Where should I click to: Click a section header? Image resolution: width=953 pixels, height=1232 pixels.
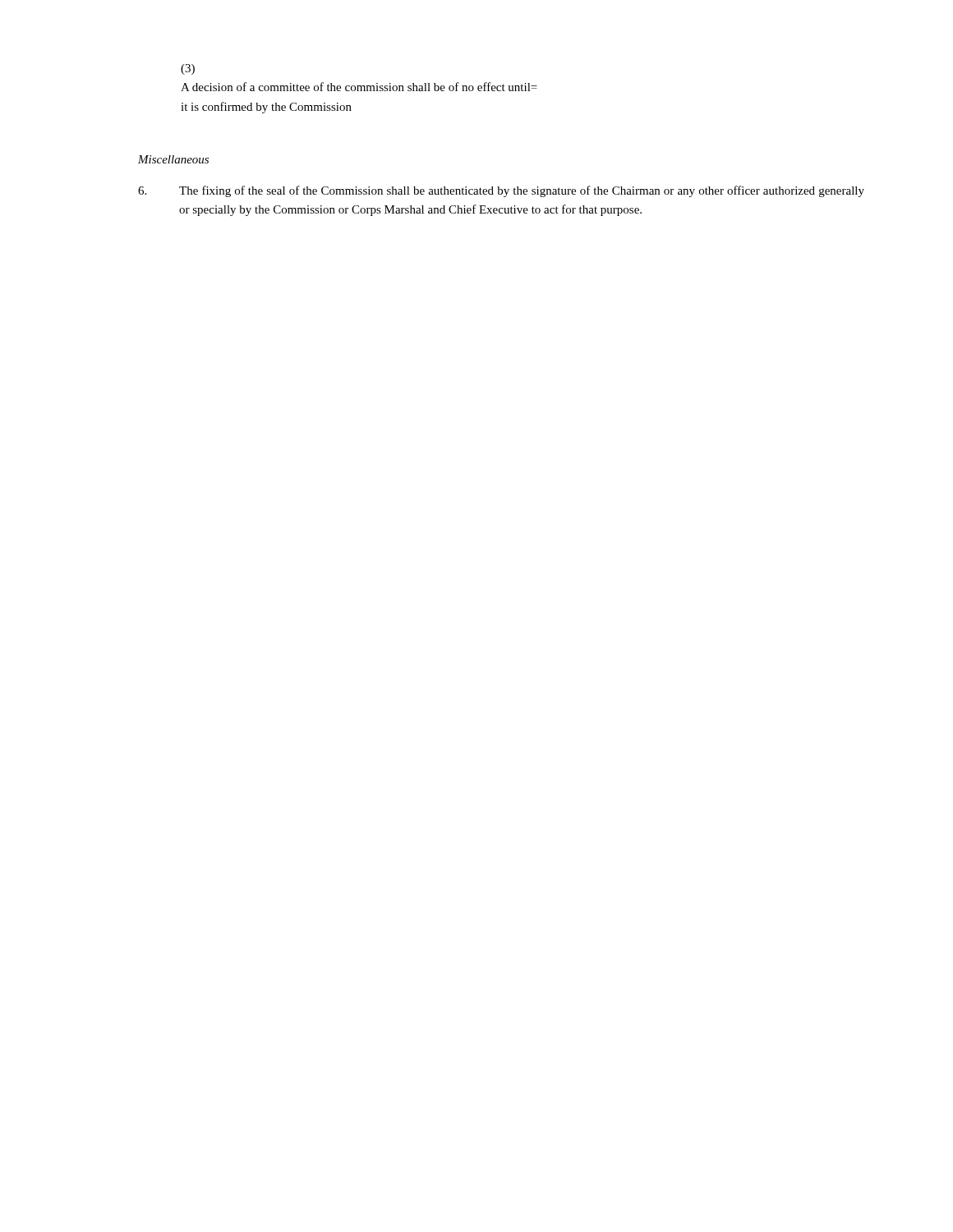tap(174, 159)
